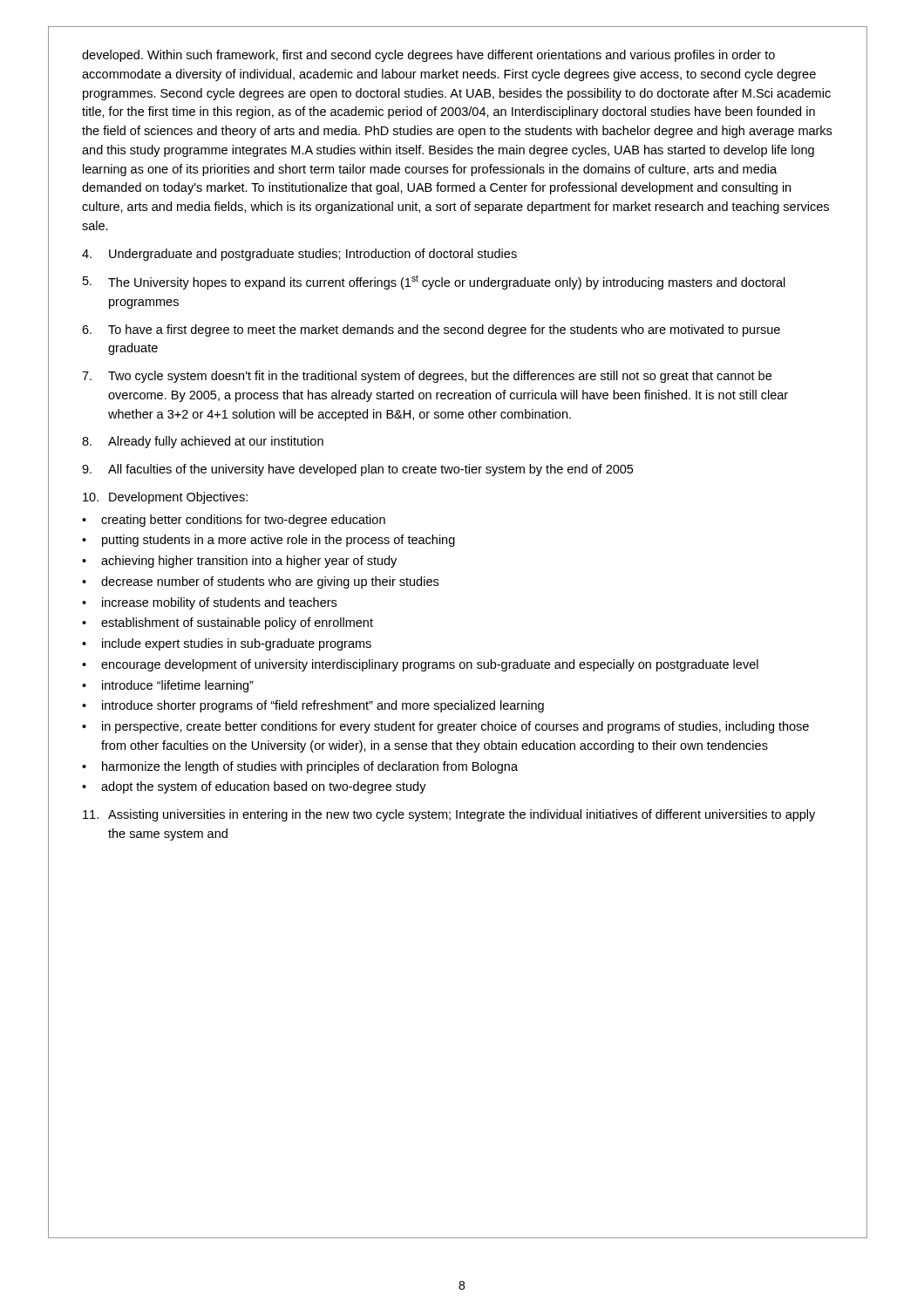Click on the list item that says "11. Assisting universities in entering in the"
The image size is (924, 1308).
point(458,825)
